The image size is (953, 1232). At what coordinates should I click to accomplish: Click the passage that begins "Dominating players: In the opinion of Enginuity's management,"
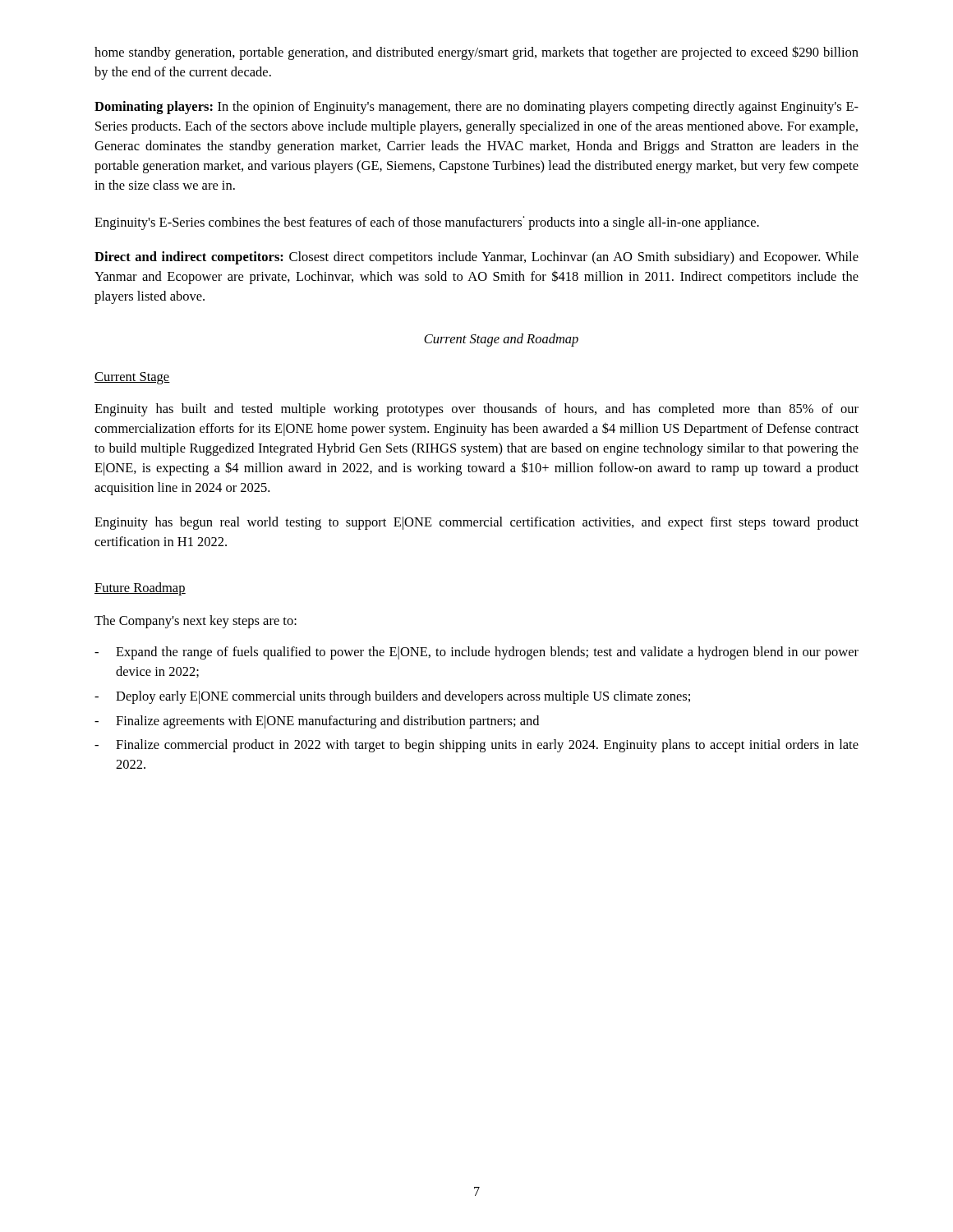click(x=476, y=146)
